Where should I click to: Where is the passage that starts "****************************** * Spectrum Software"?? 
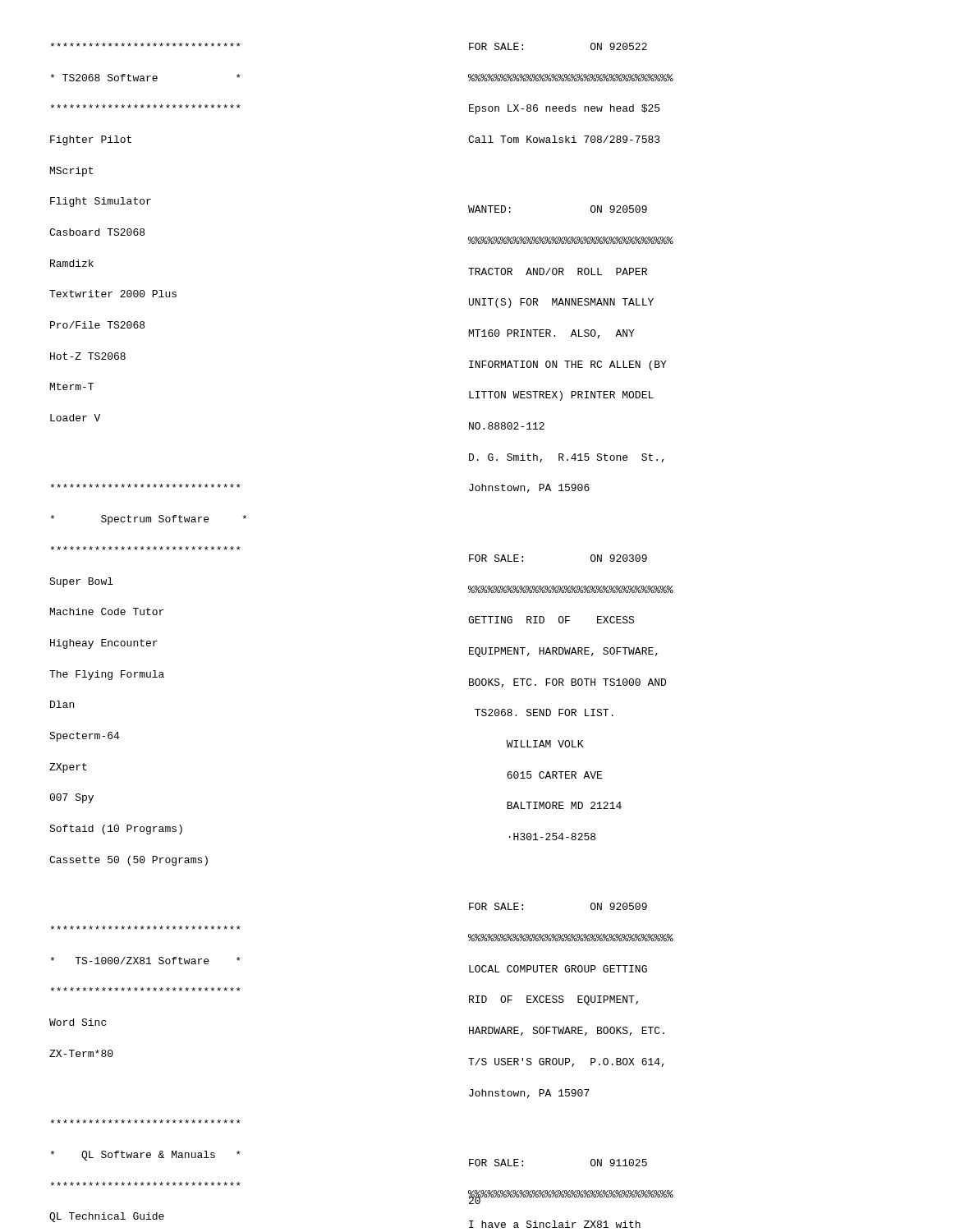click(x=145, y=486)
